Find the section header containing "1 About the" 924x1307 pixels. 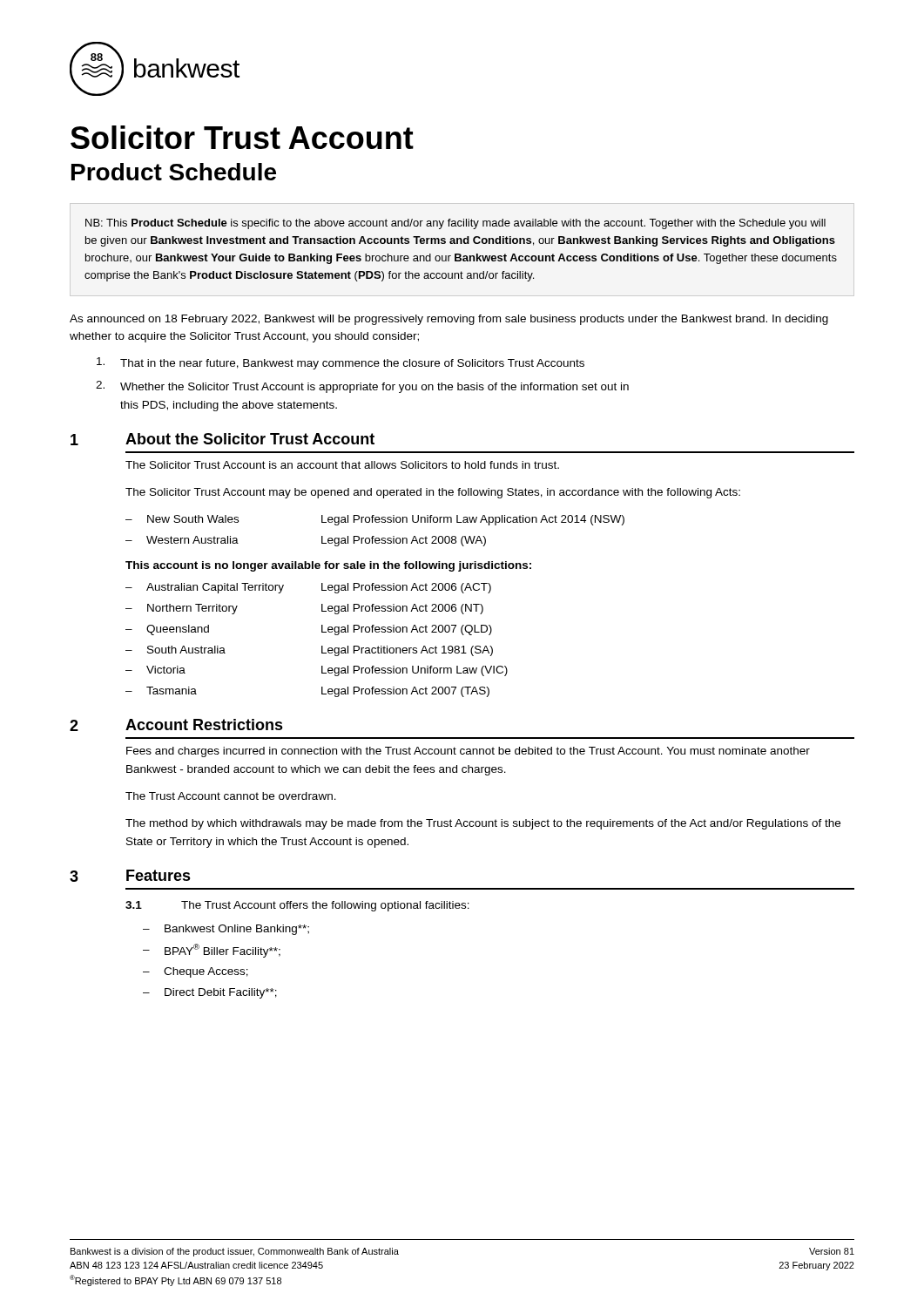tap(462, 442)
